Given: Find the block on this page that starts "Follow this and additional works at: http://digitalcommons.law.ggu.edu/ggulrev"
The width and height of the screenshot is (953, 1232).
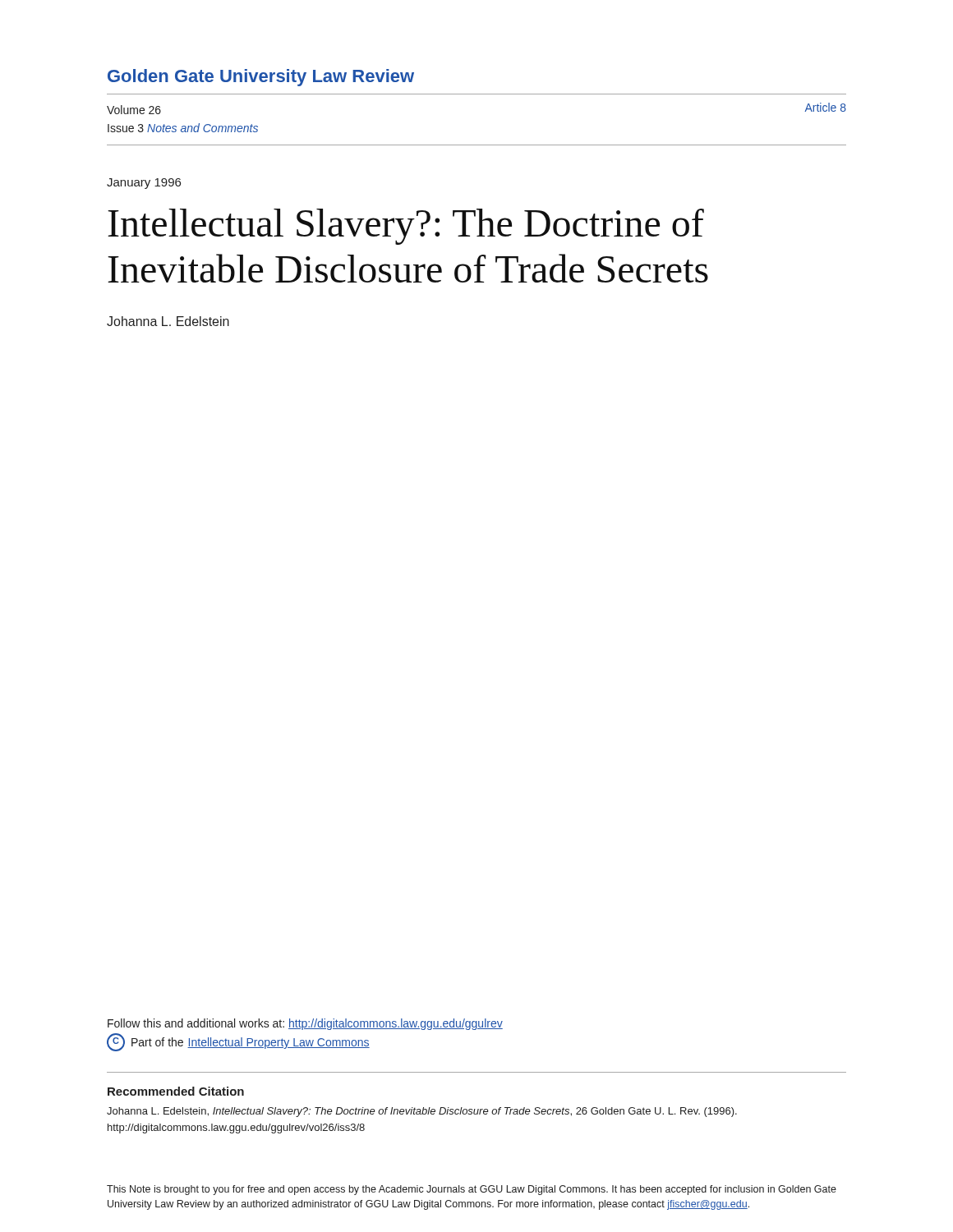Looking at the screenshot, I should [476, 1034].
